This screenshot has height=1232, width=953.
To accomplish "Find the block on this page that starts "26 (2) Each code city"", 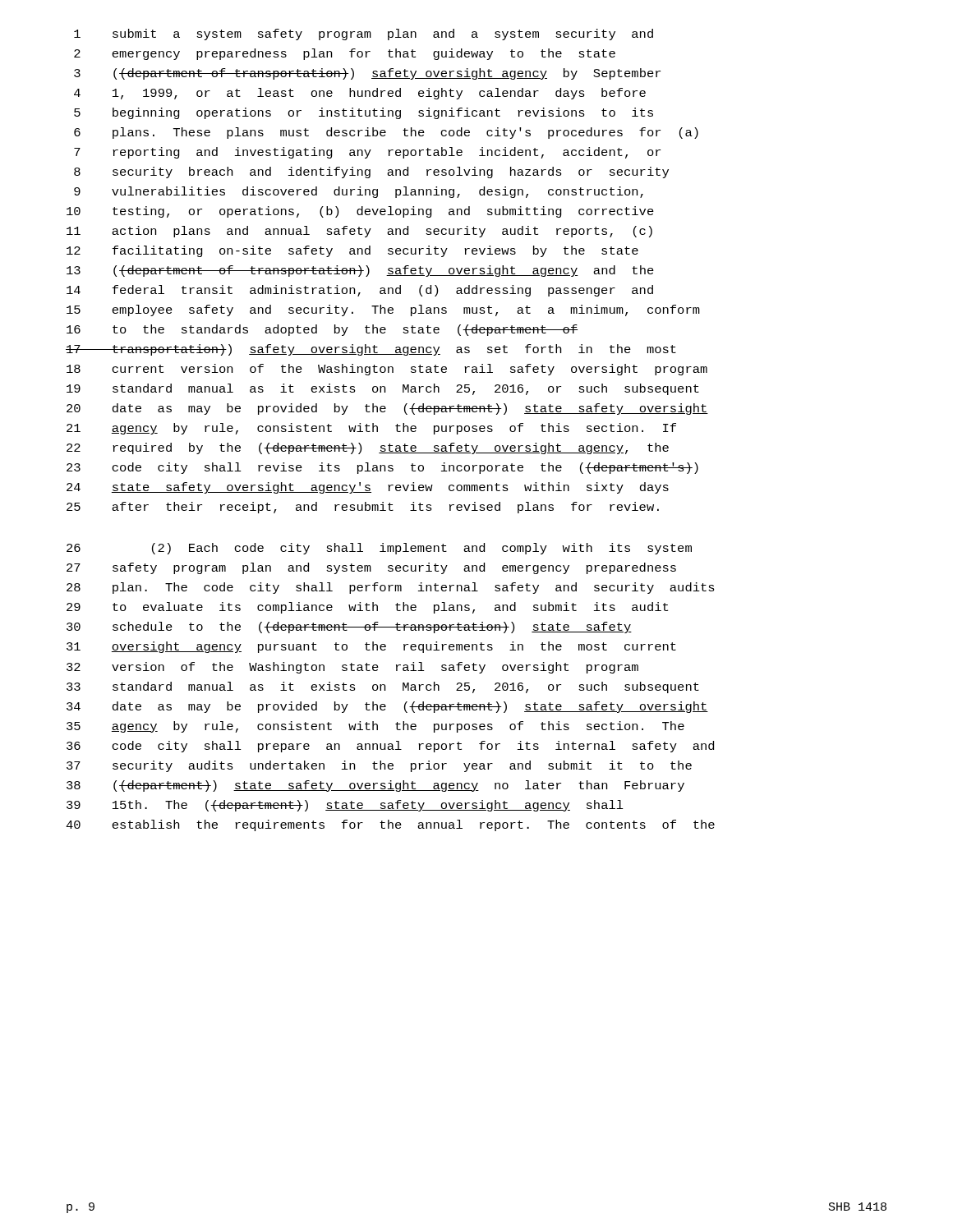I will coord(476,677).
